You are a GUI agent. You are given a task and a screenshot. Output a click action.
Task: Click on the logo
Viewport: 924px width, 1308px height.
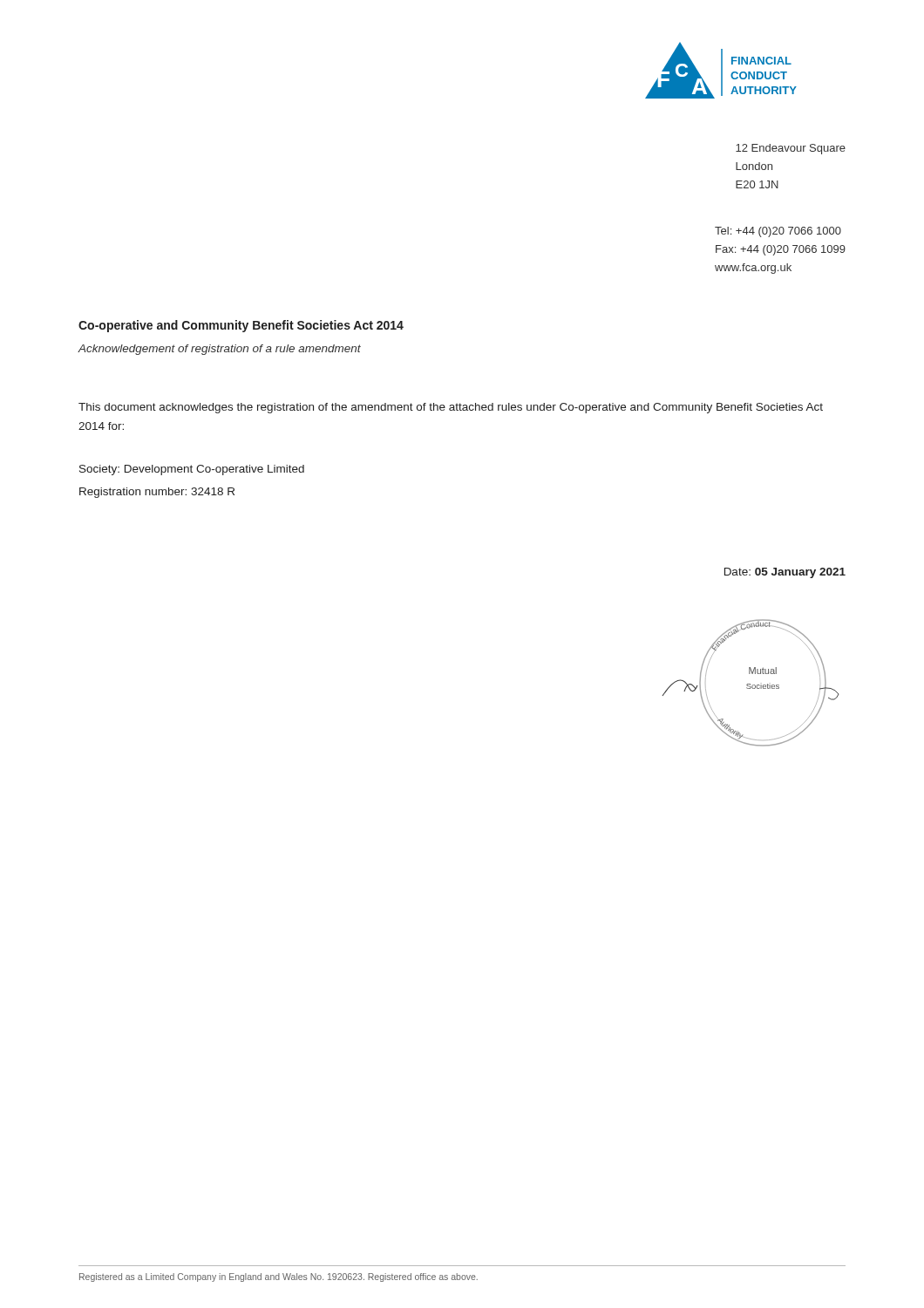point(745,74)
